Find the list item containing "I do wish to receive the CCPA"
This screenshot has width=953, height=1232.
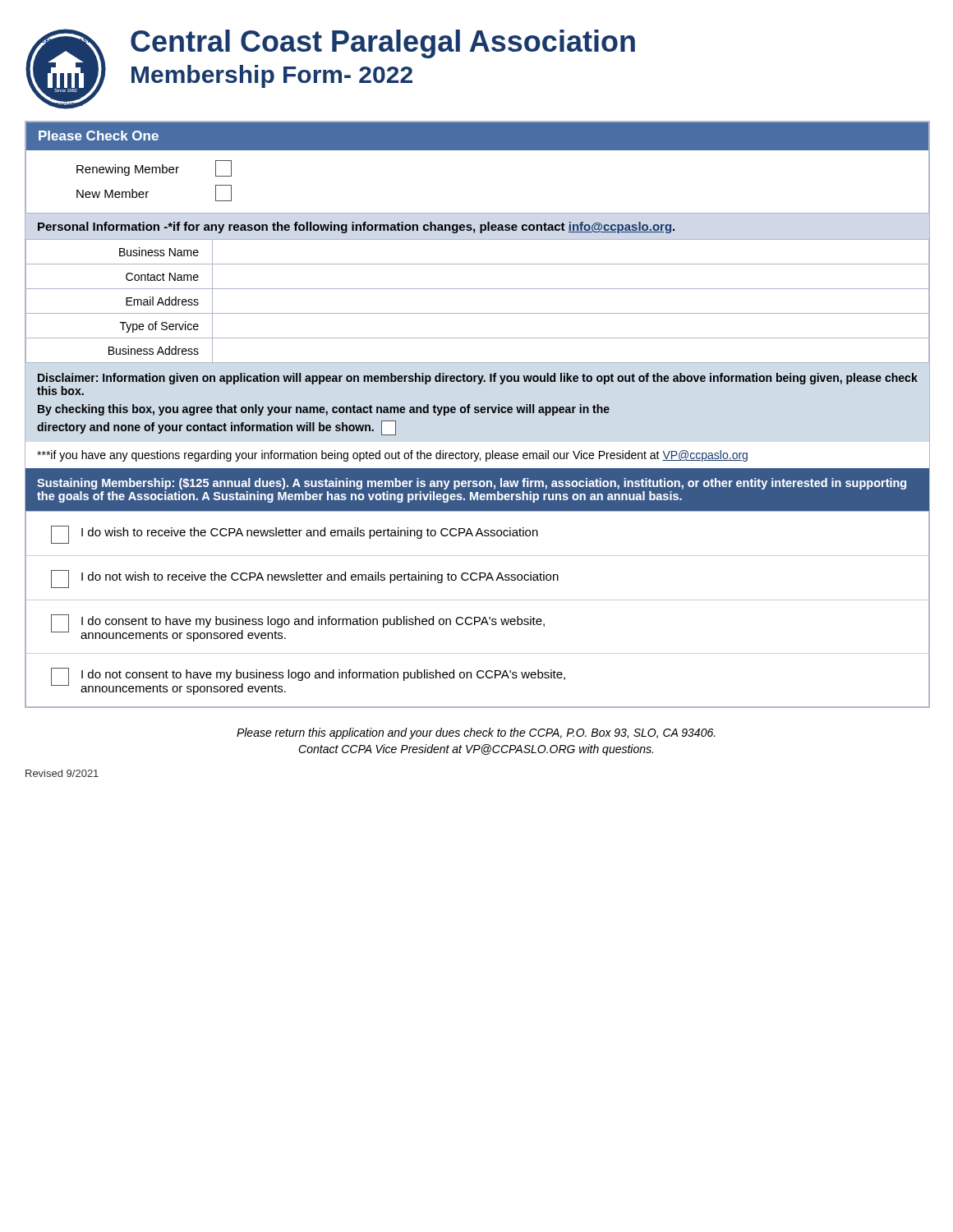(295, 535)
